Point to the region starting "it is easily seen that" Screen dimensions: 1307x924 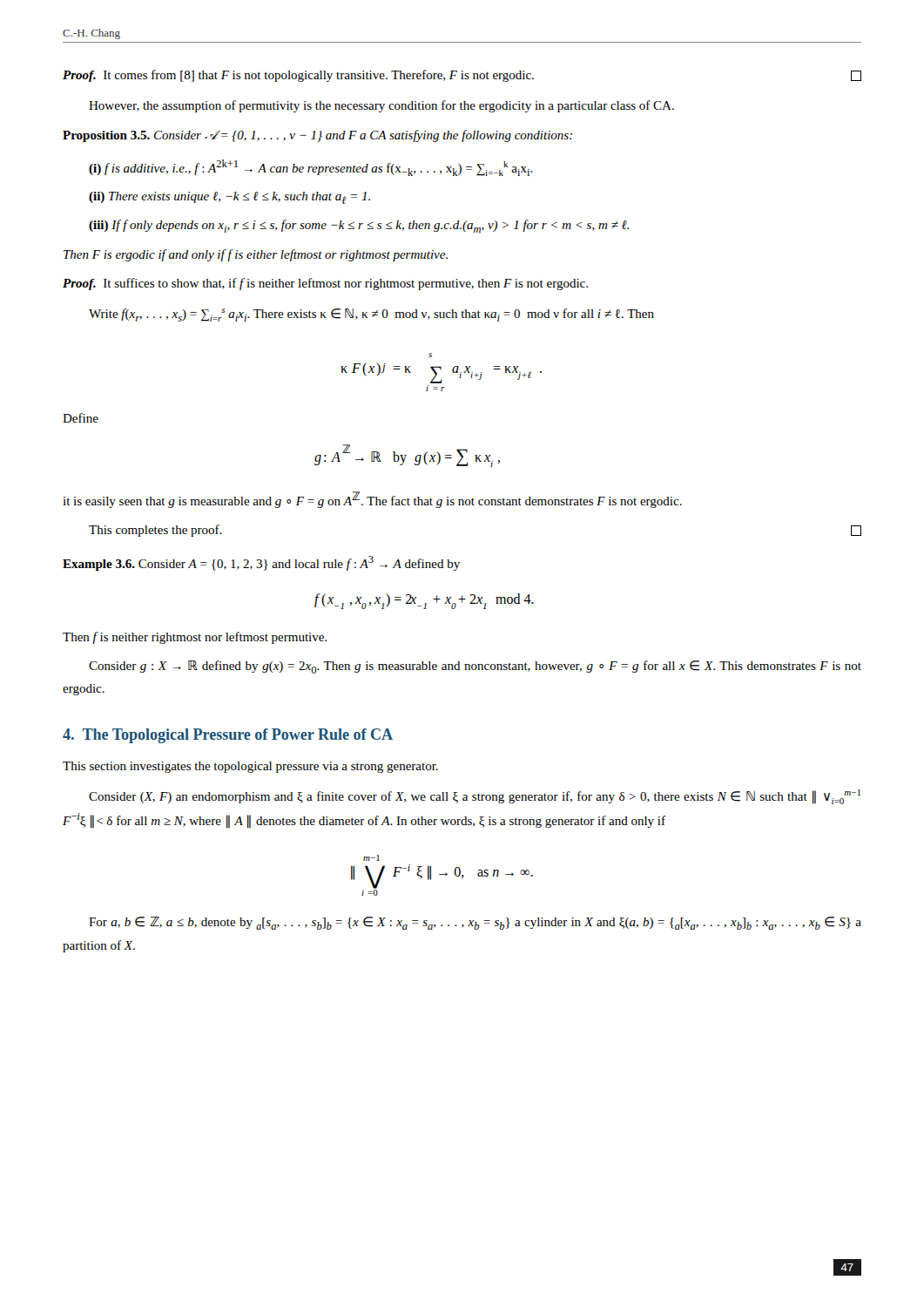coord(373,499)
